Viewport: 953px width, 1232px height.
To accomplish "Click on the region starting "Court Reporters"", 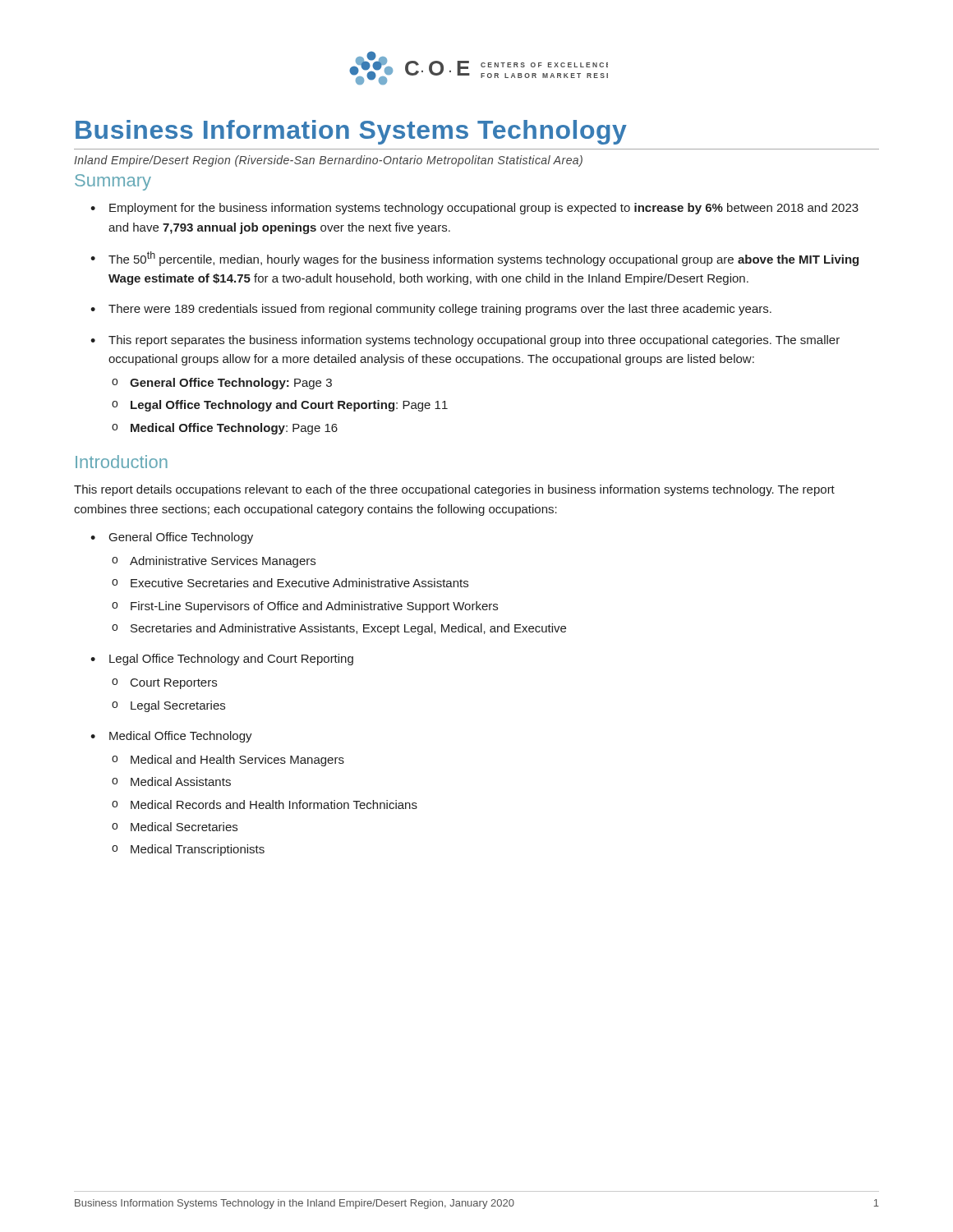I will (174, 682).
